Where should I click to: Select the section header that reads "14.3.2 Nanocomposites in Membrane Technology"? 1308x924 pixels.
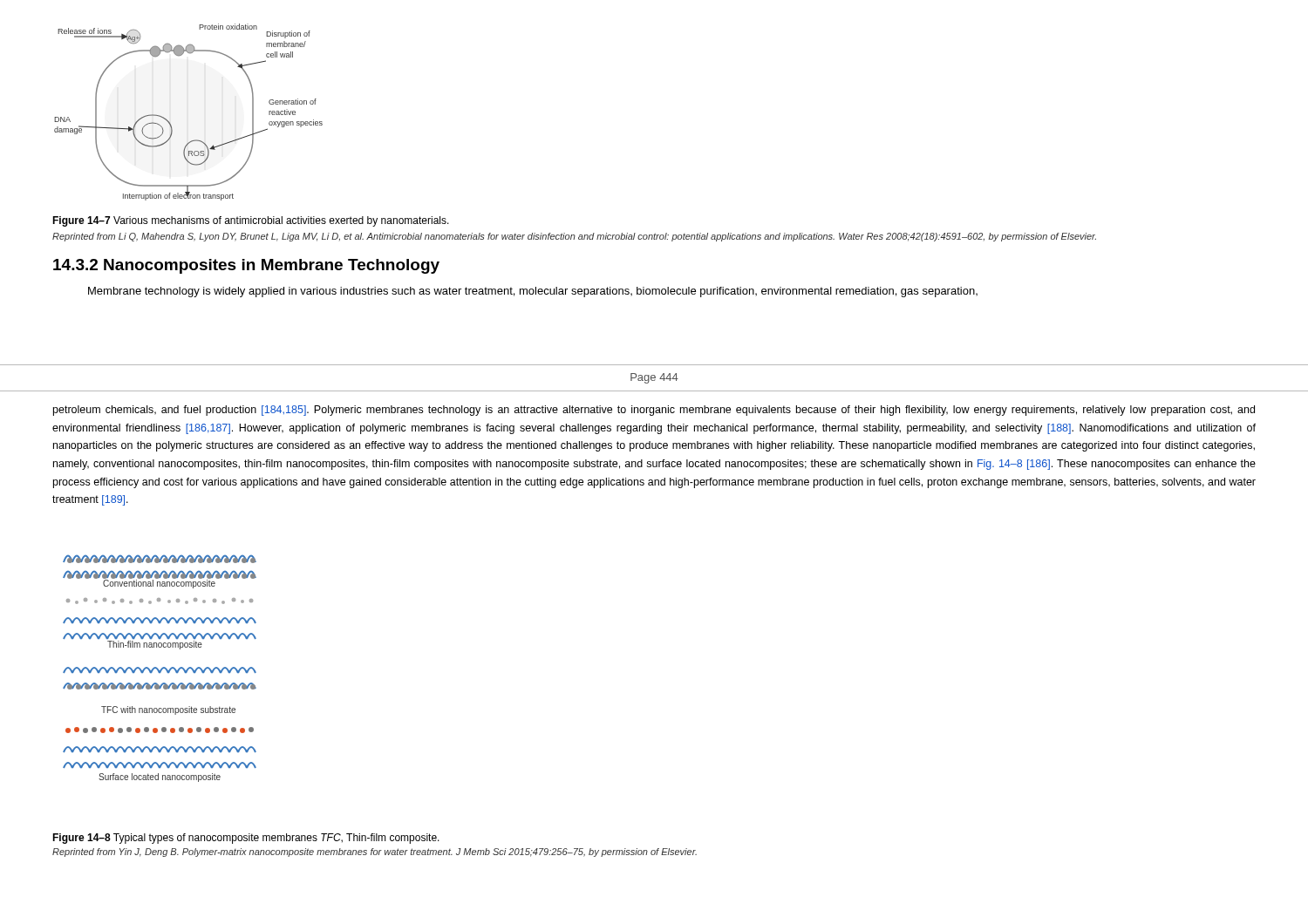(246, 265)
